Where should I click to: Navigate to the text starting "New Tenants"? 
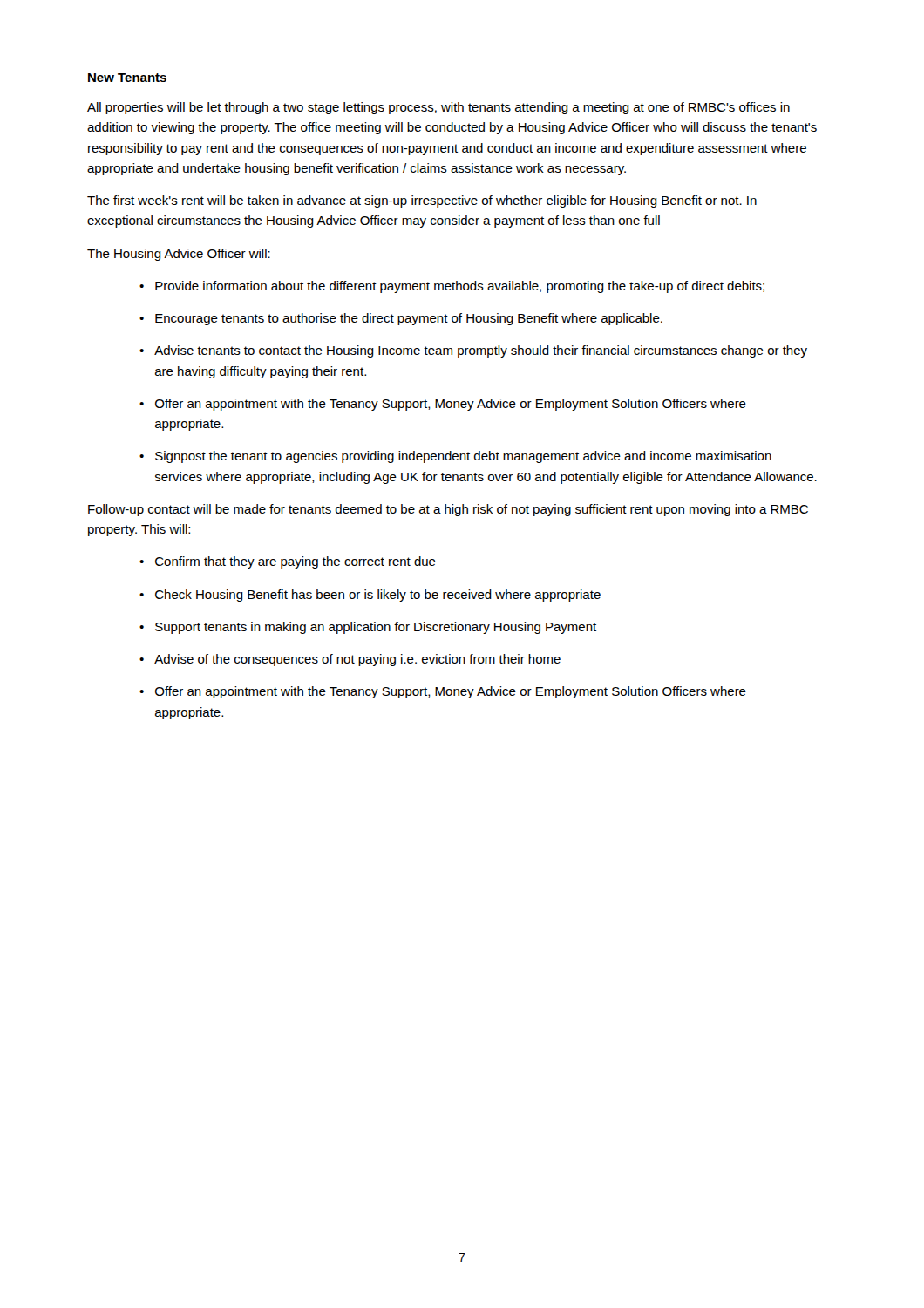127,77
